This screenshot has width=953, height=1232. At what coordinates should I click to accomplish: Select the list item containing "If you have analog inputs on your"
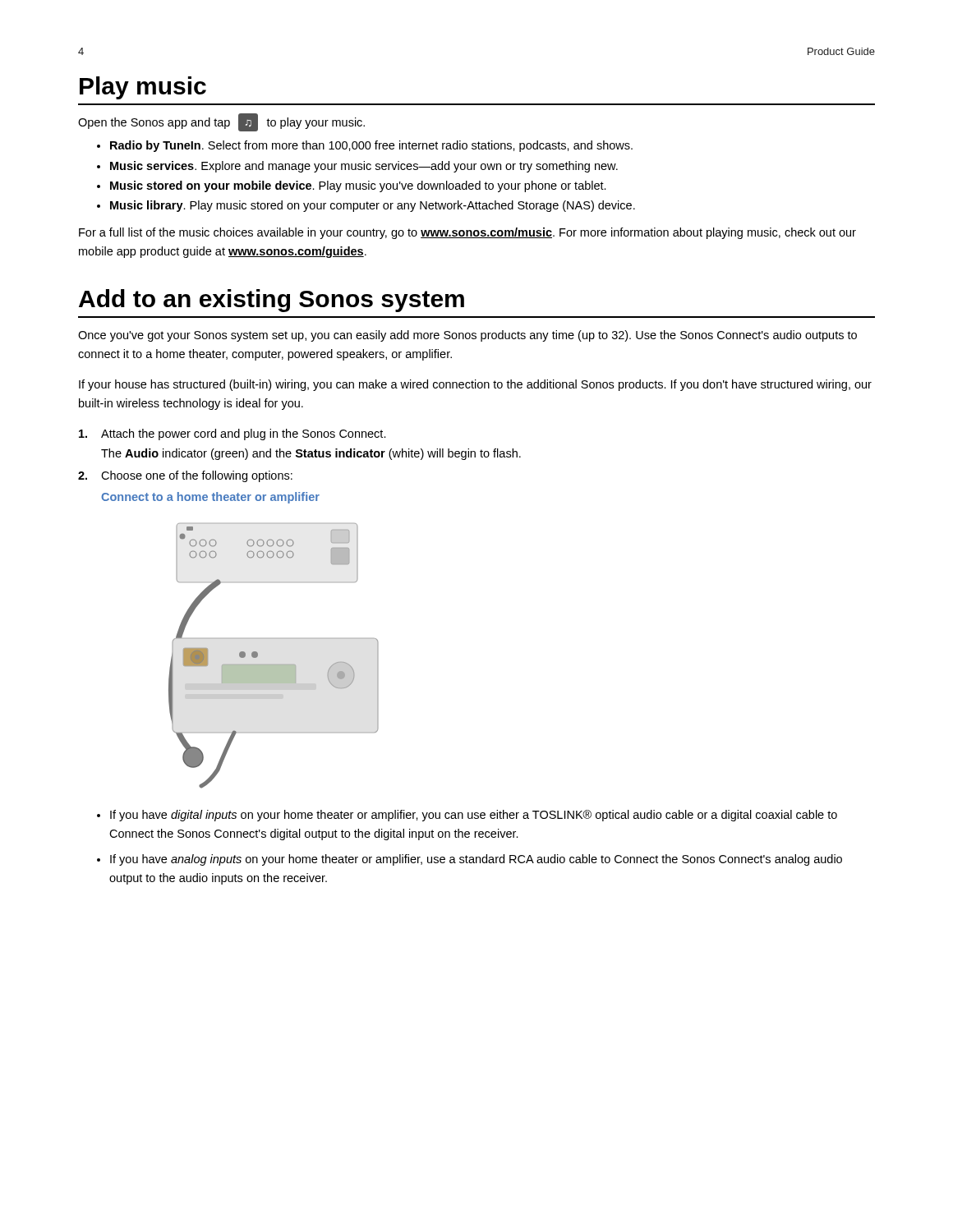coord(476,869)
